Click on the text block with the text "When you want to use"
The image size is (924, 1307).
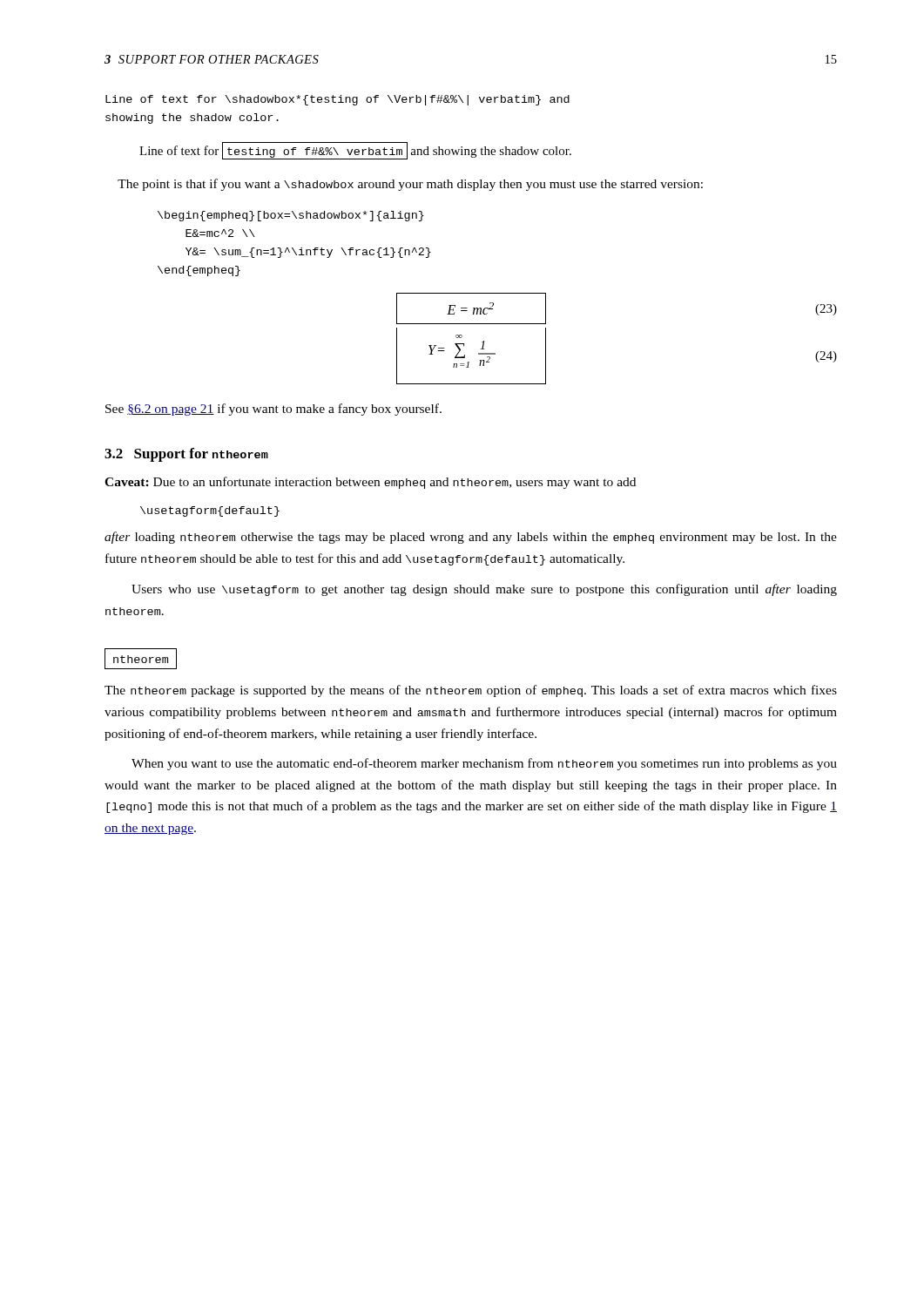(471, 795)
